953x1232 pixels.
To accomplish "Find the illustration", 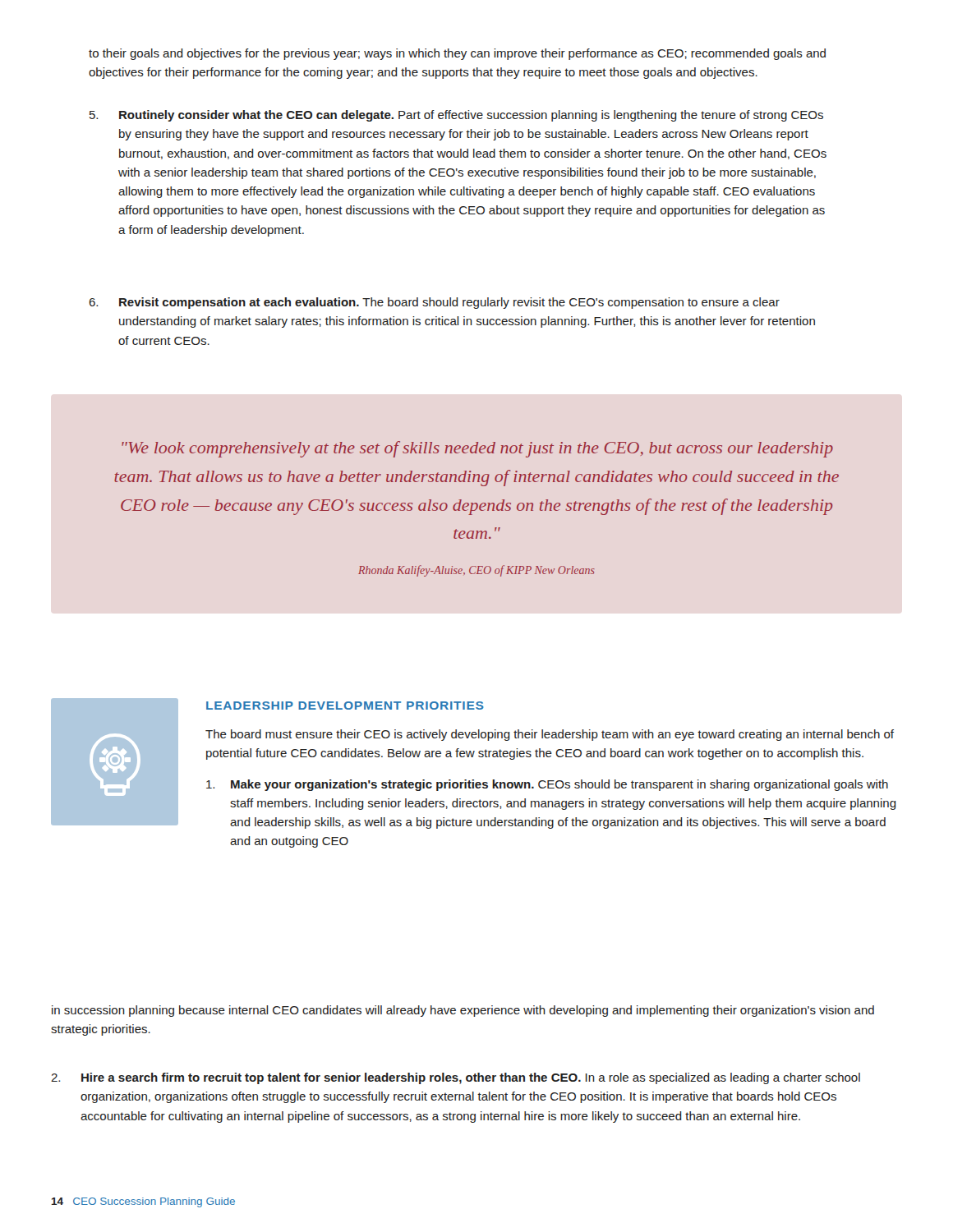I will 117,762.
